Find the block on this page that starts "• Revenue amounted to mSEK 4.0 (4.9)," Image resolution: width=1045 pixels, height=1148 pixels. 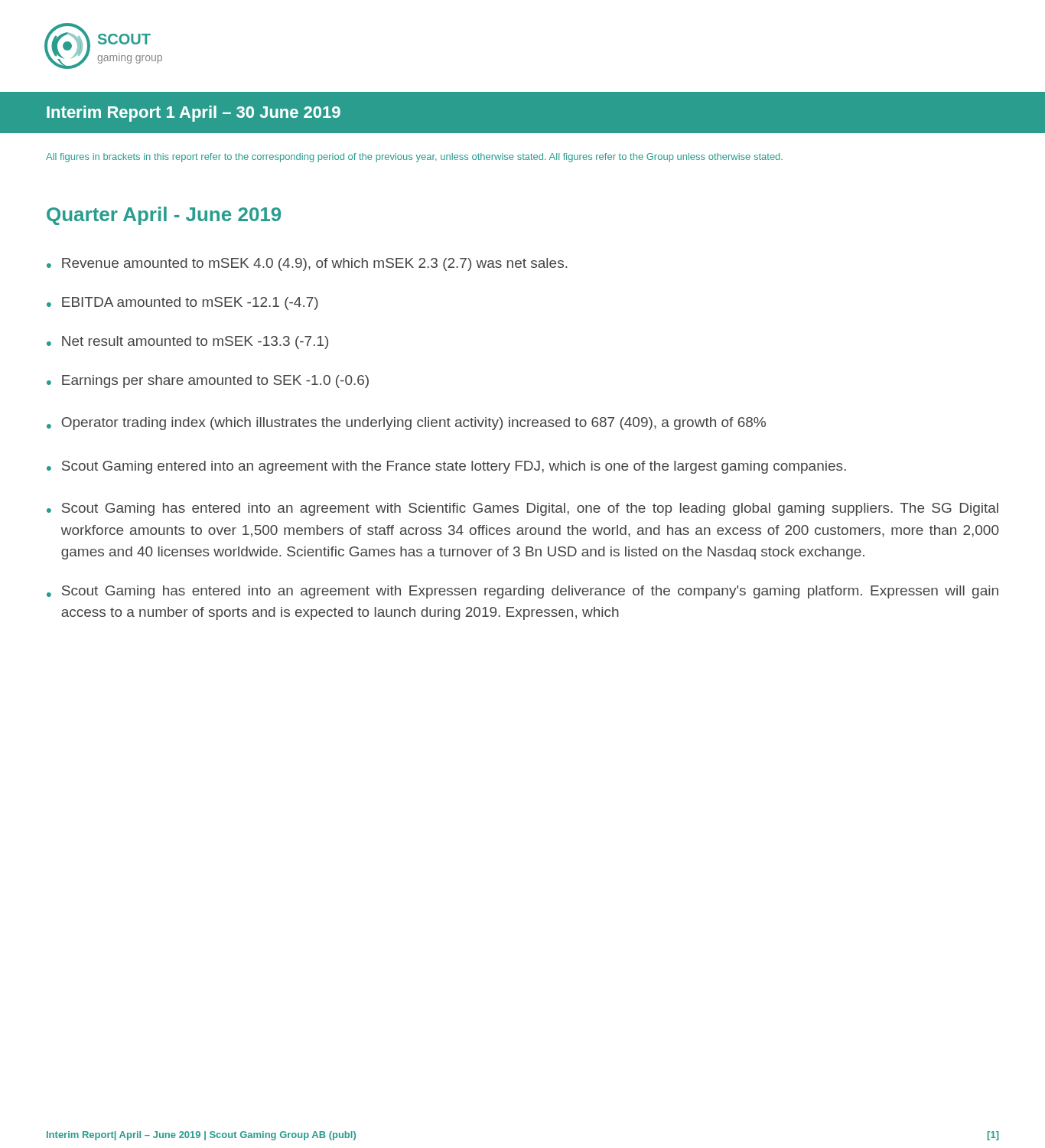(522, 265)
